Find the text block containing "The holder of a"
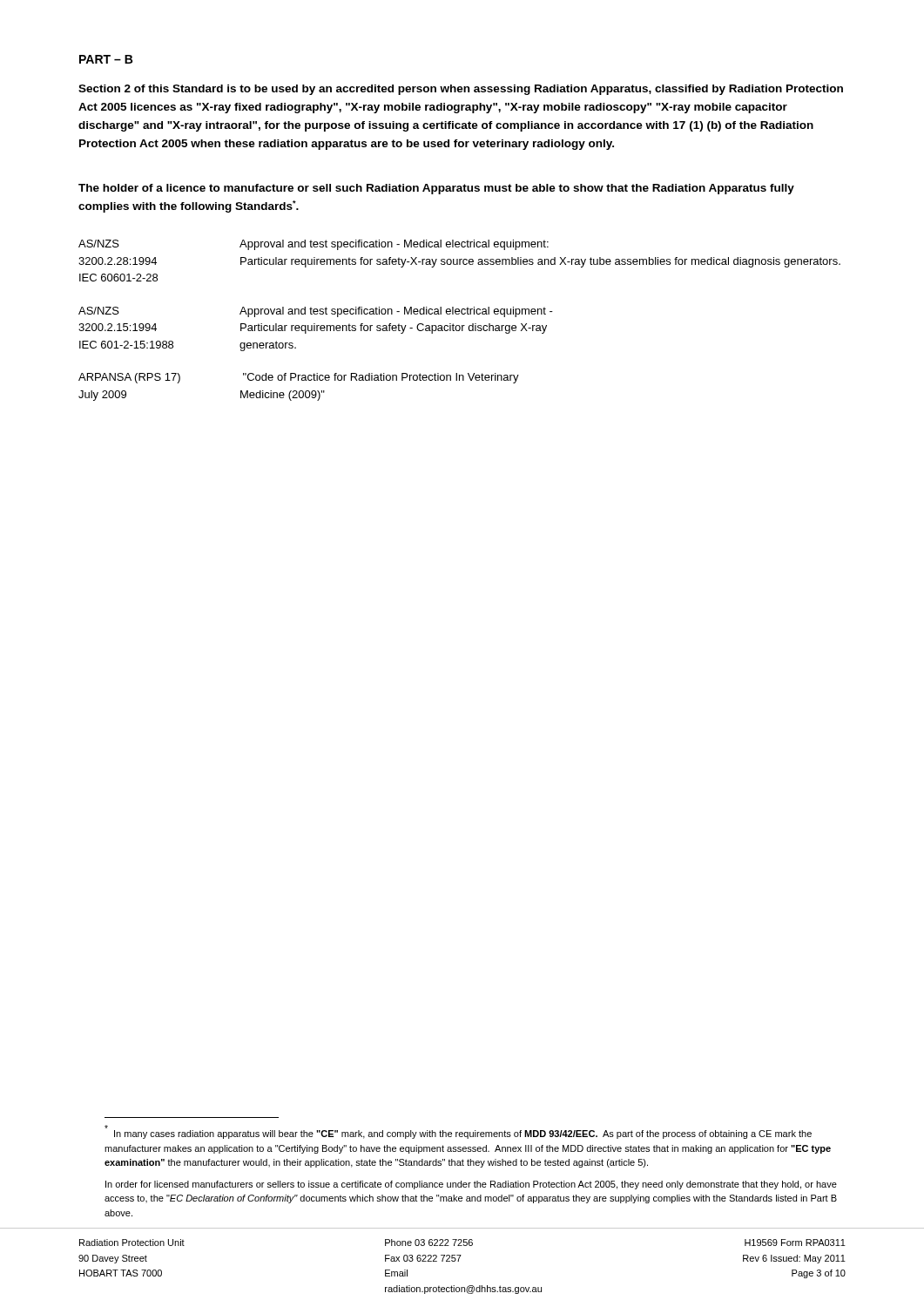Viewport: 924px width, 1307px height. 436,197
